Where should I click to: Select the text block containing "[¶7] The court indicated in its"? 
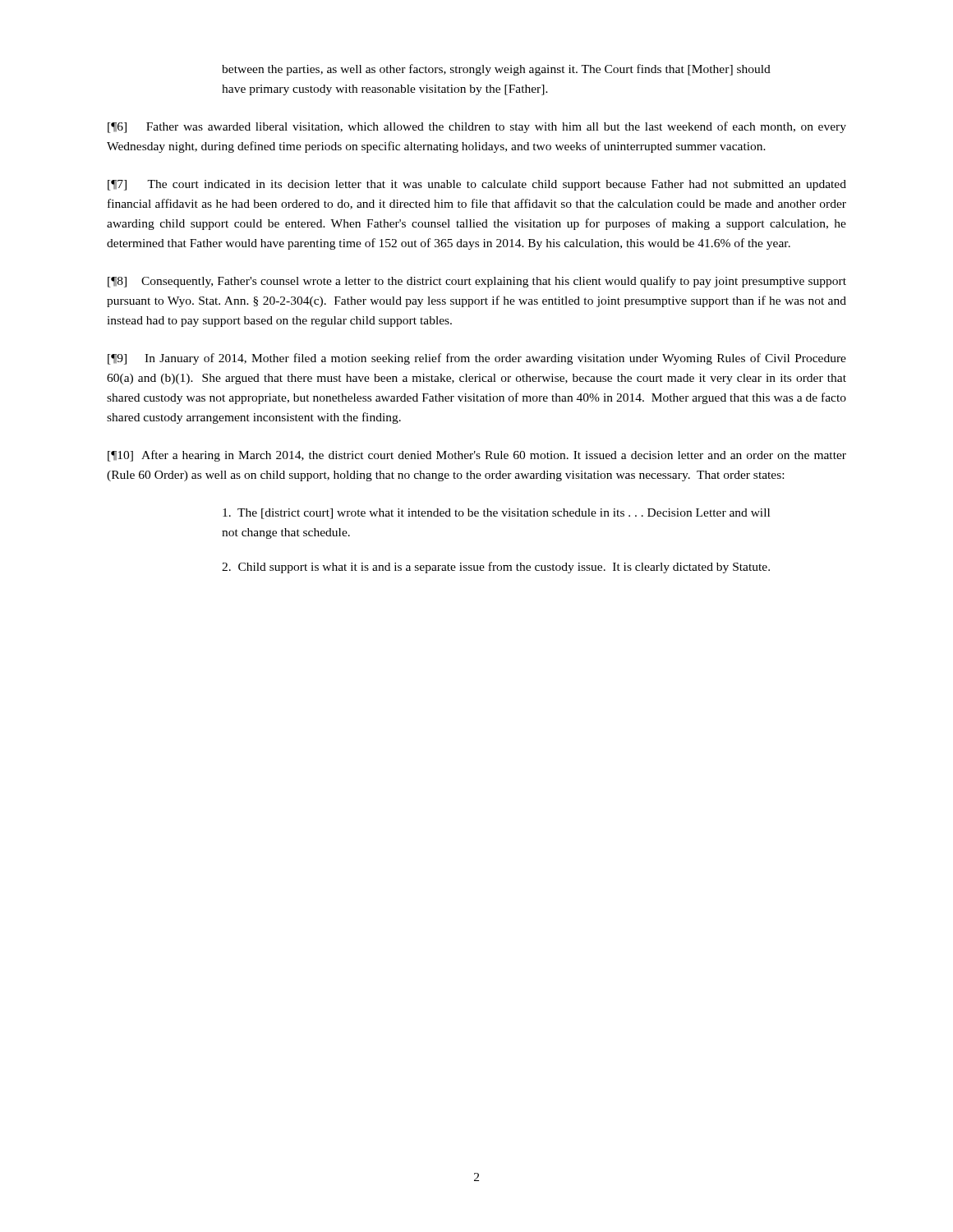pos(476,213)
